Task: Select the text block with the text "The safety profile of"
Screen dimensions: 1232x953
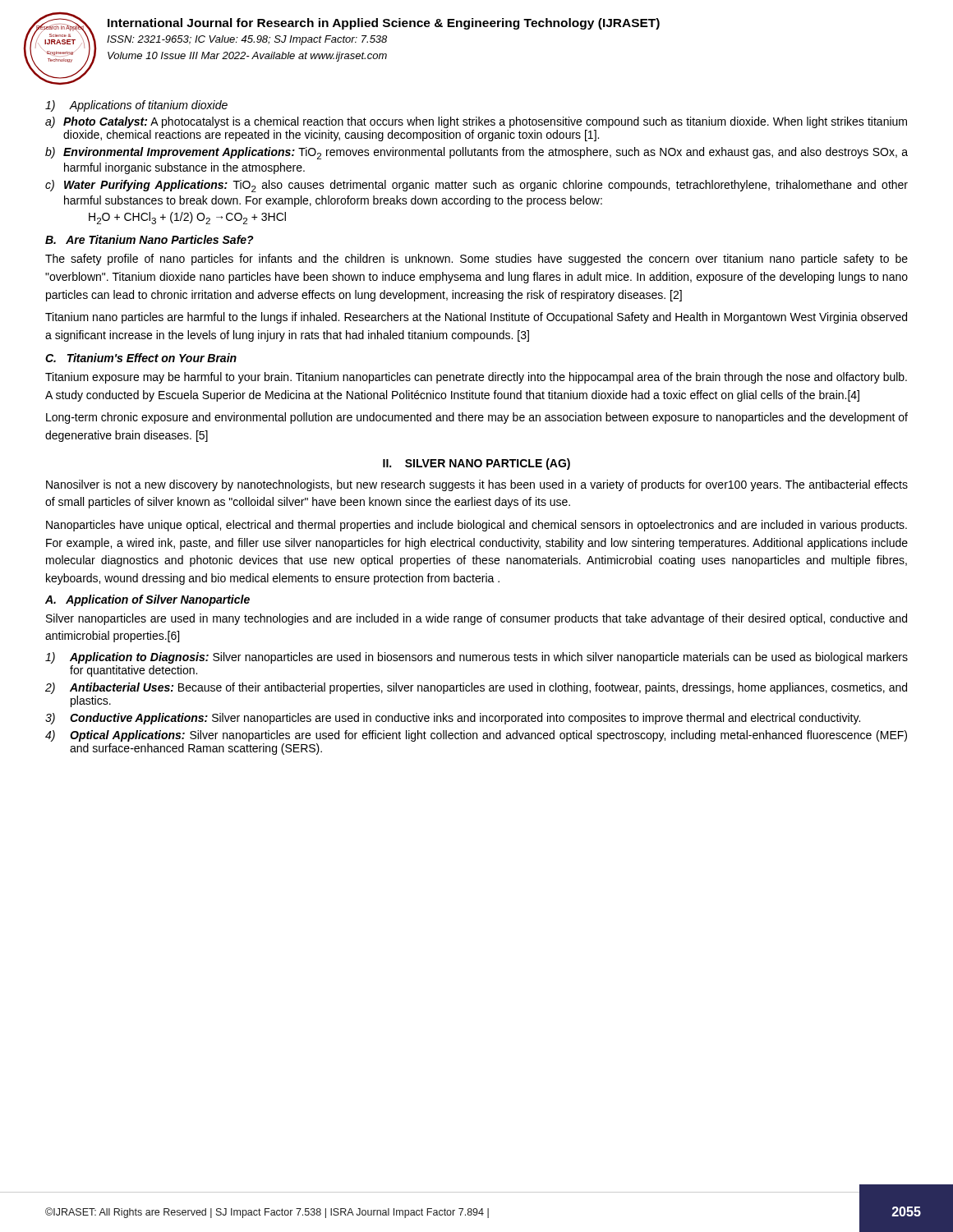Action: [476, 278]
